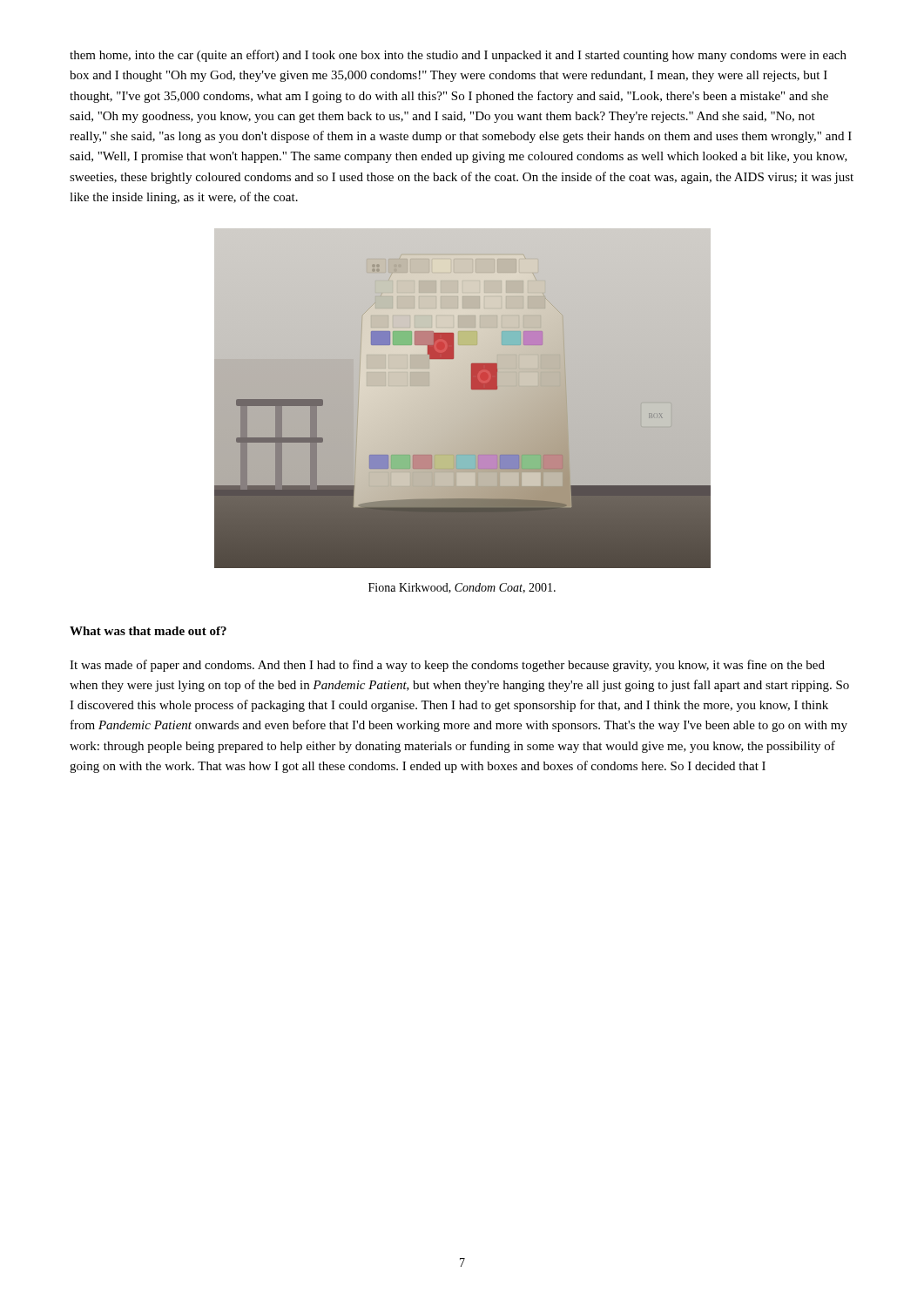This screenshot has width=924, height=1307.
Task: Select the caption containing "Fiona Kirkwood, Condom Coat, 2001."
Action: (462, 588)
